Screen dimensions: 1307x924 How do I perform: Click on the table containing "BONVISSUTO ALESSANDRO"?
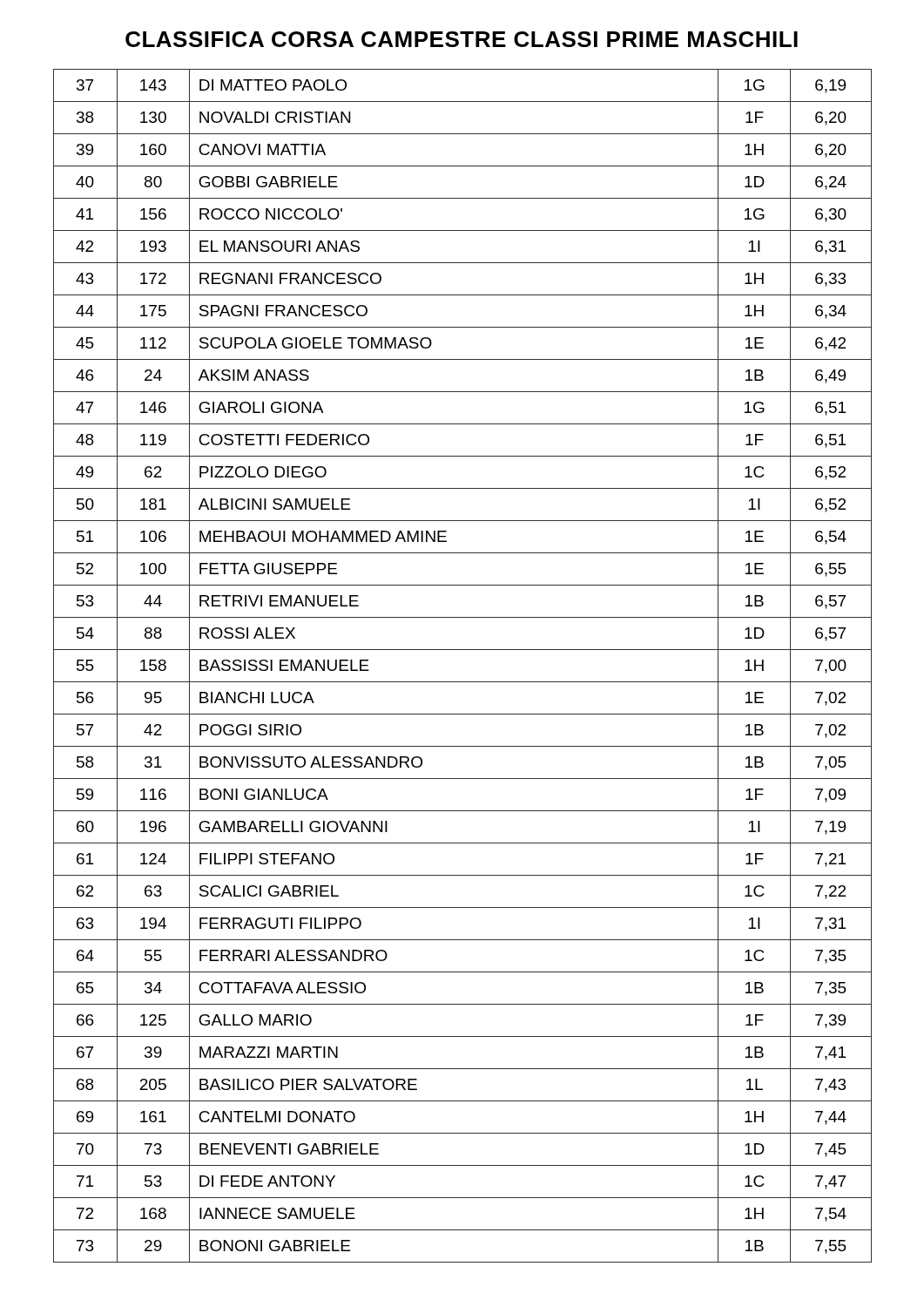(x=462, y=666)
